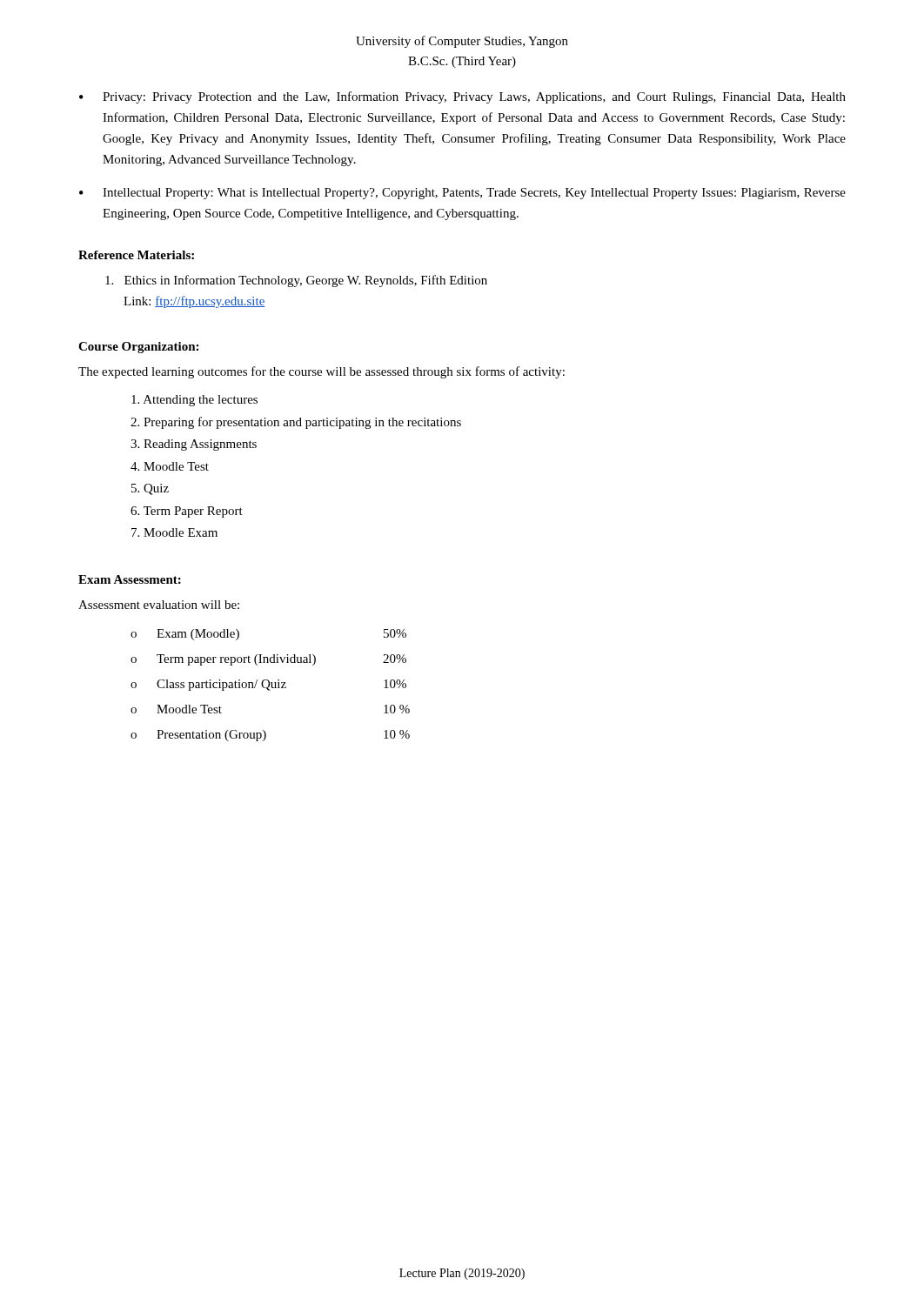The width and height of the screenshot is (924, 1305).
Task: Click on the list item with the text "o Presentation (Group)"
Action: pyautogui.click(x=270, y=734)
